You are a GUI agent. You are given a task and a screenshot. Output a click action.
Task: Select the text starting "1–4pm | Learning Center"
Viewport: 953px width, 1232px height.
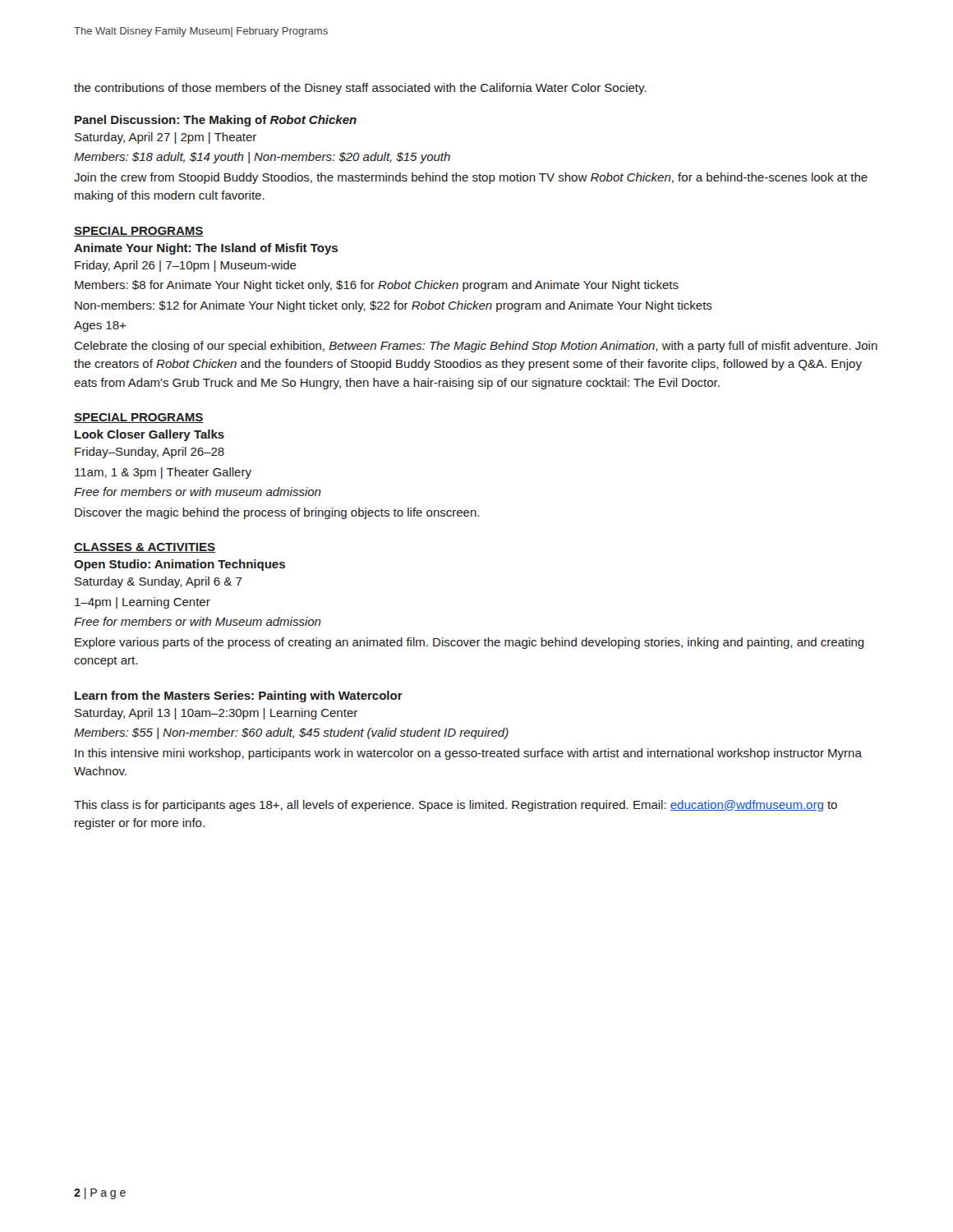tap(142, 601)
